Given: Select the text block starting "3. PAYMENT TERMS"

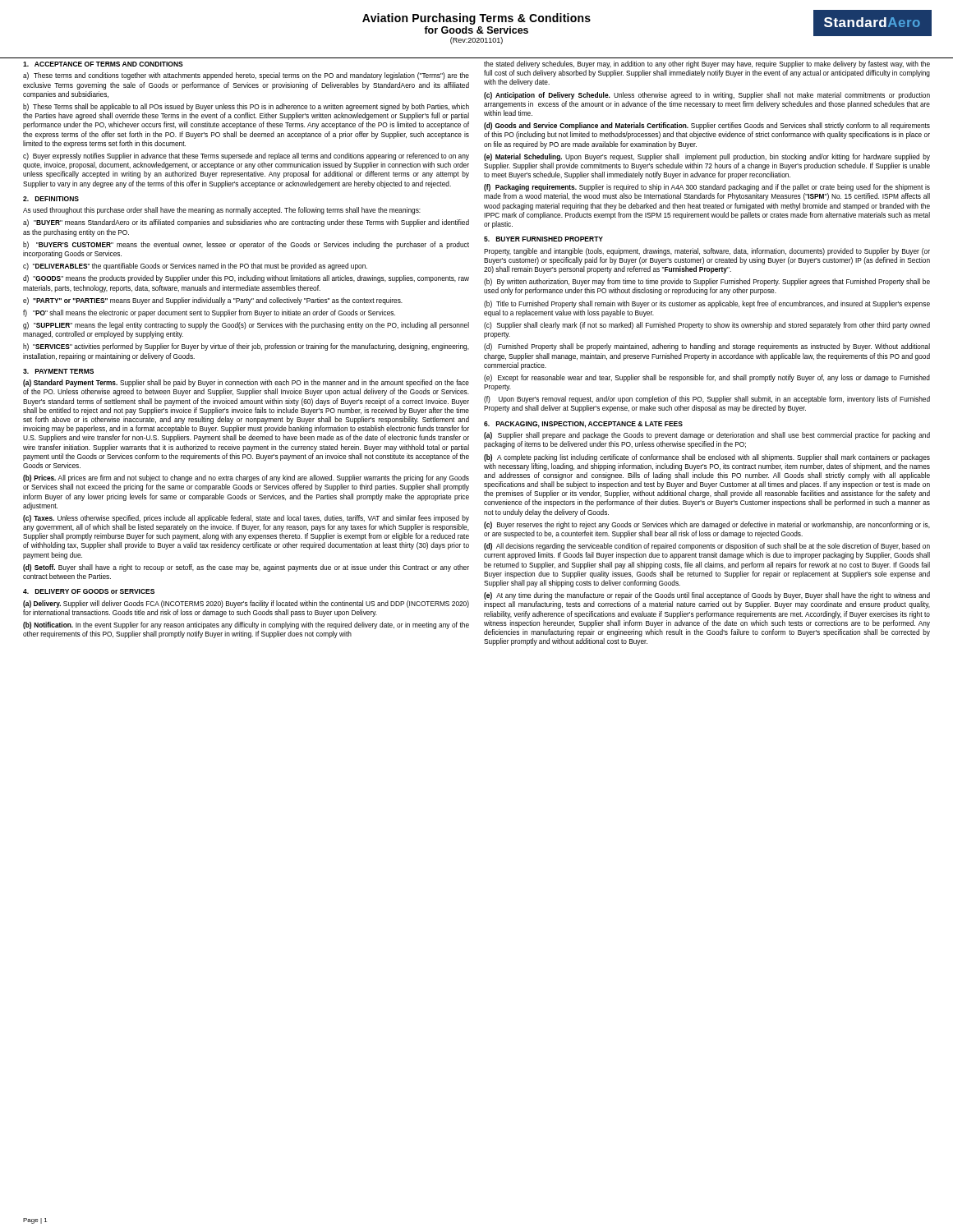Looking at the screenshot, I should (59, 371).
